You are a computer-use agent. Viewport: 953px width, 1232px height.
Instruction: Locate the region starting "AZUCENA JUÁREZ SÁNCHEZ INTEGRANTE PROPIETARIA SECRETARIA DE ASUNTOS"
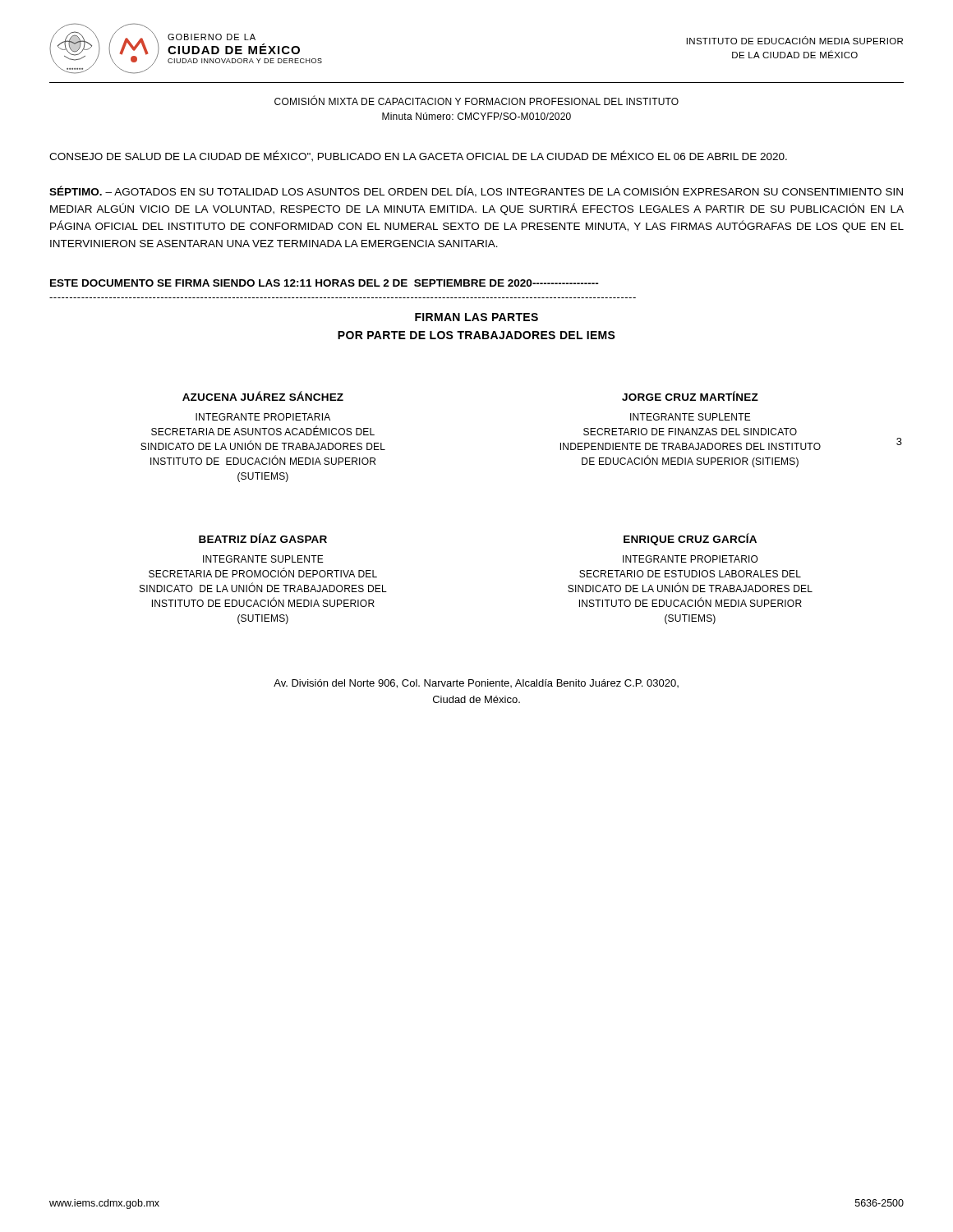[x=263, y=437]
